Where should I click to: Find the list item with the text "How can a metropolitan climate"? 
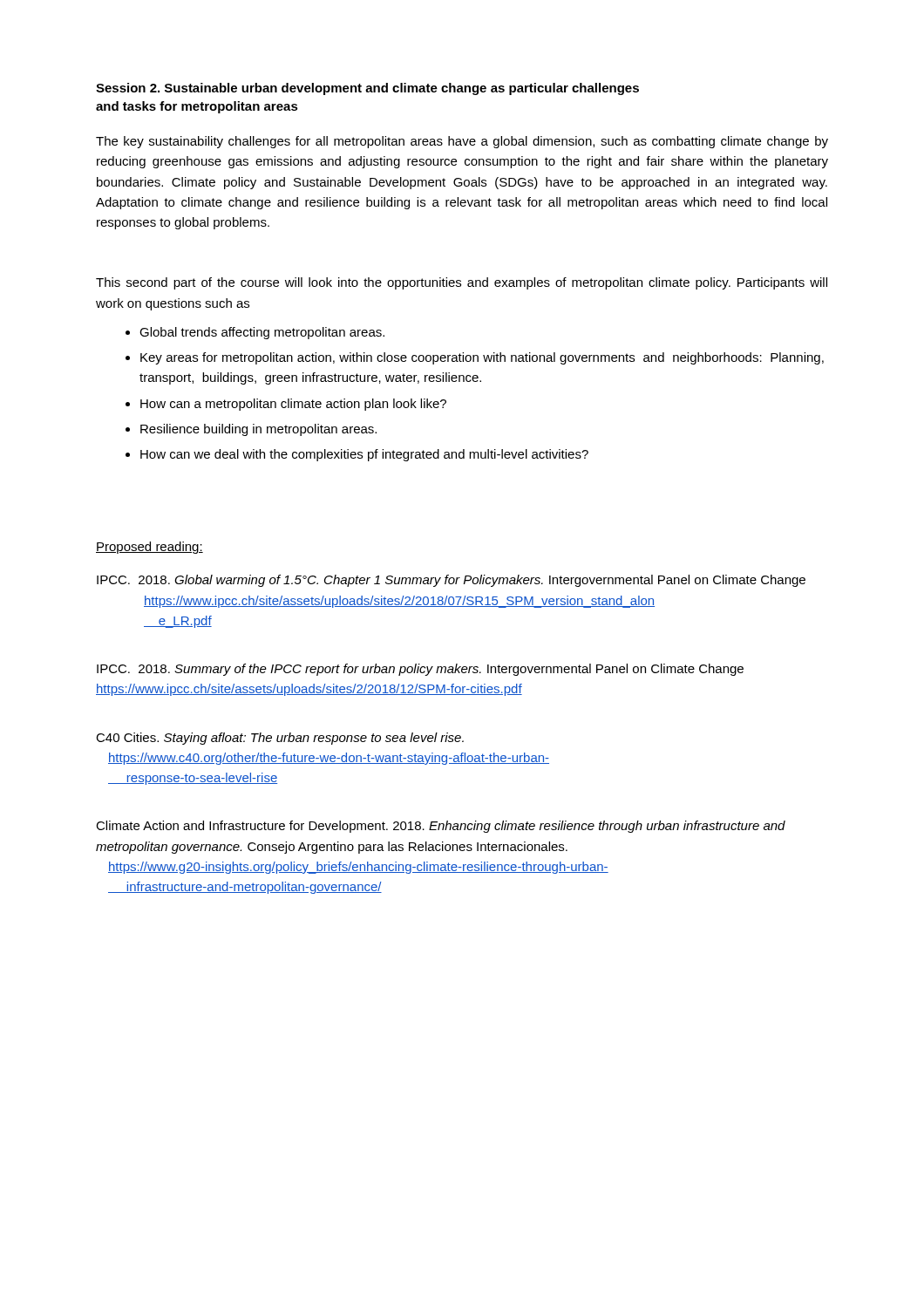coord(293,403)
